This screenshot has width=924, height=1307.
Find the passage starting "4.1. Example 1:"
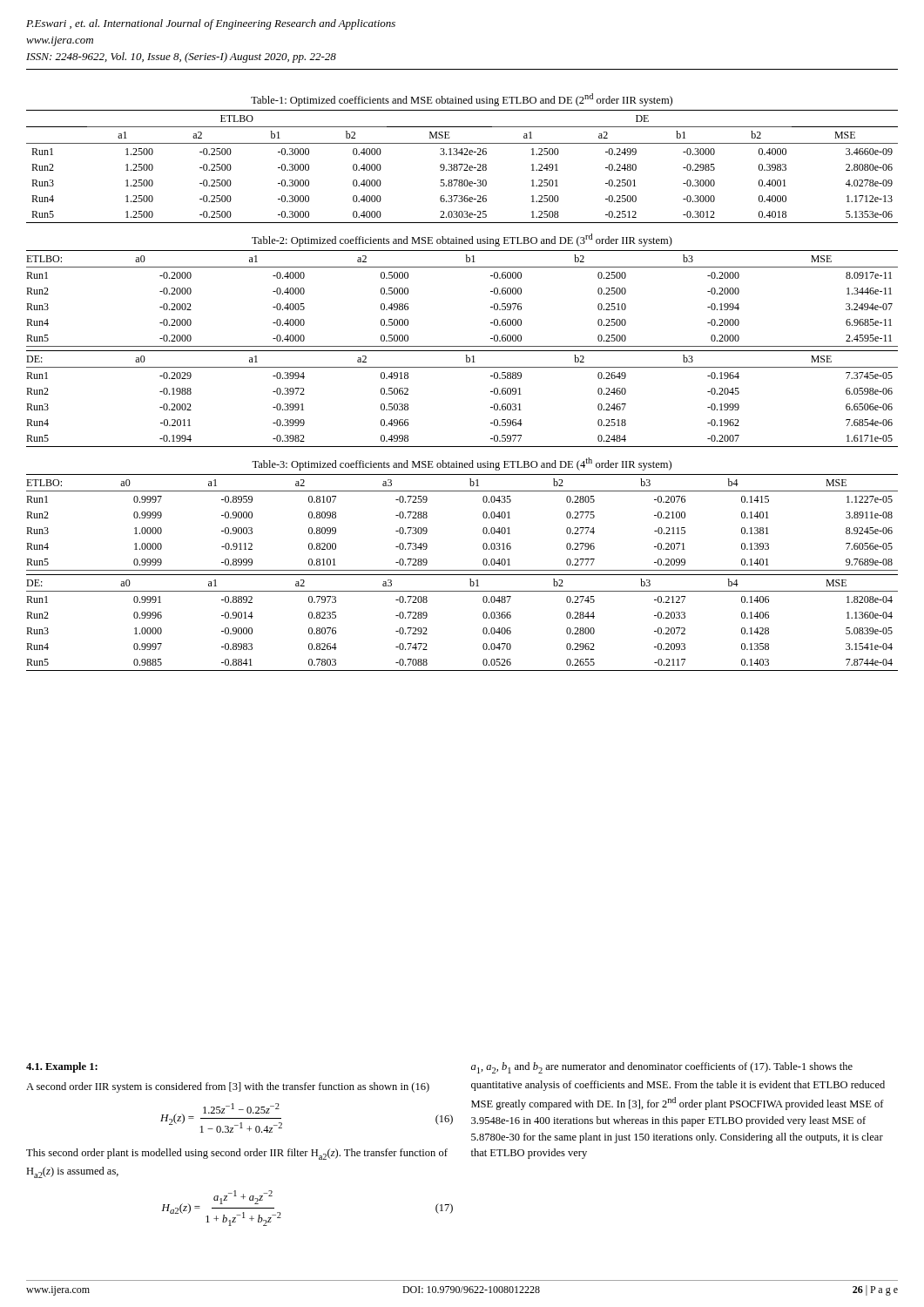point(62,1067)
